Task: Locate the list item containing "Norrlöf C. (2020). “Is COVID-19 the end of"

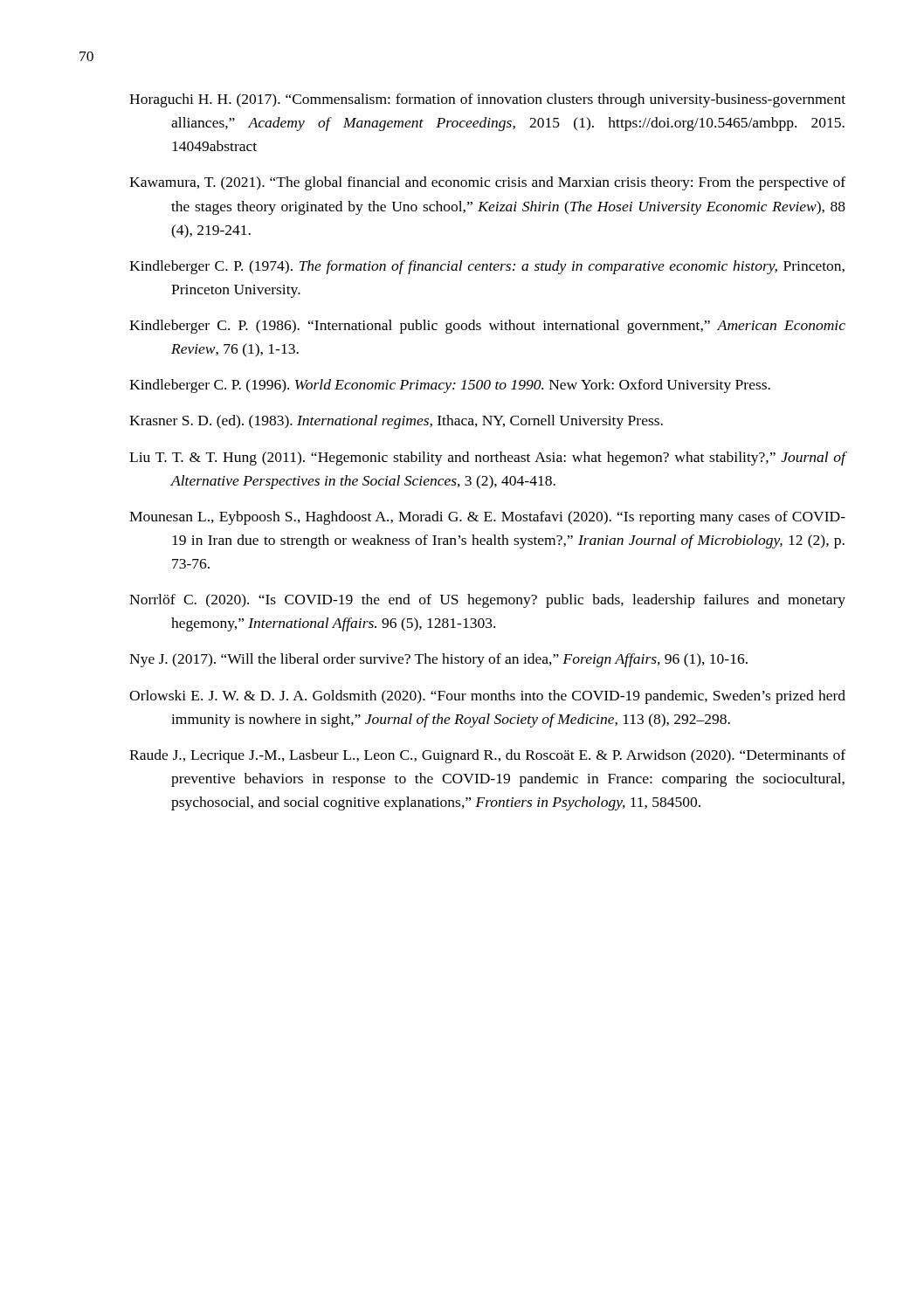Action: point(487,611)
